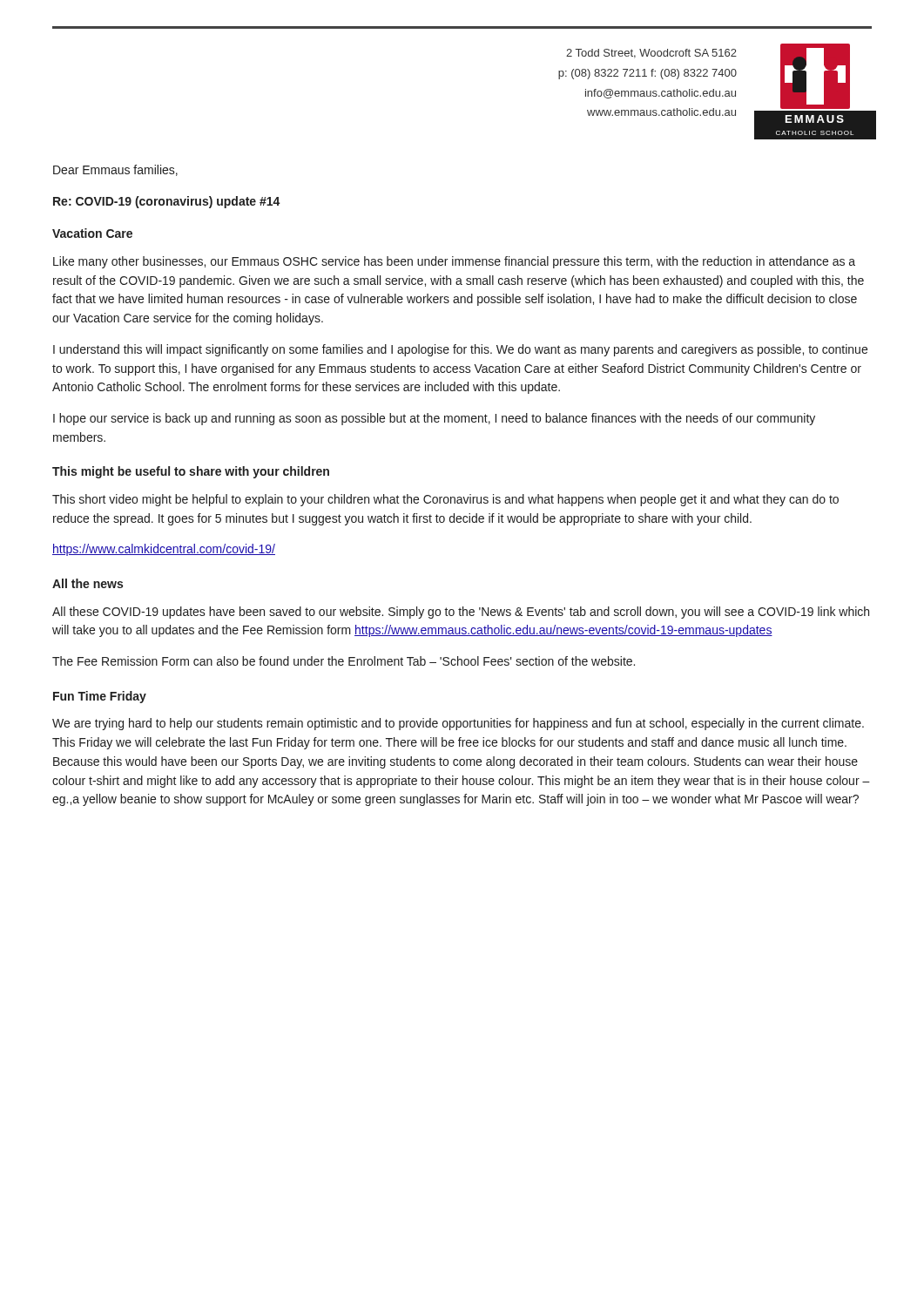Select the text block with the text "The Fee Remission Form can also be found"
This screenshot has height=1307, width=924.
(344, 661)
